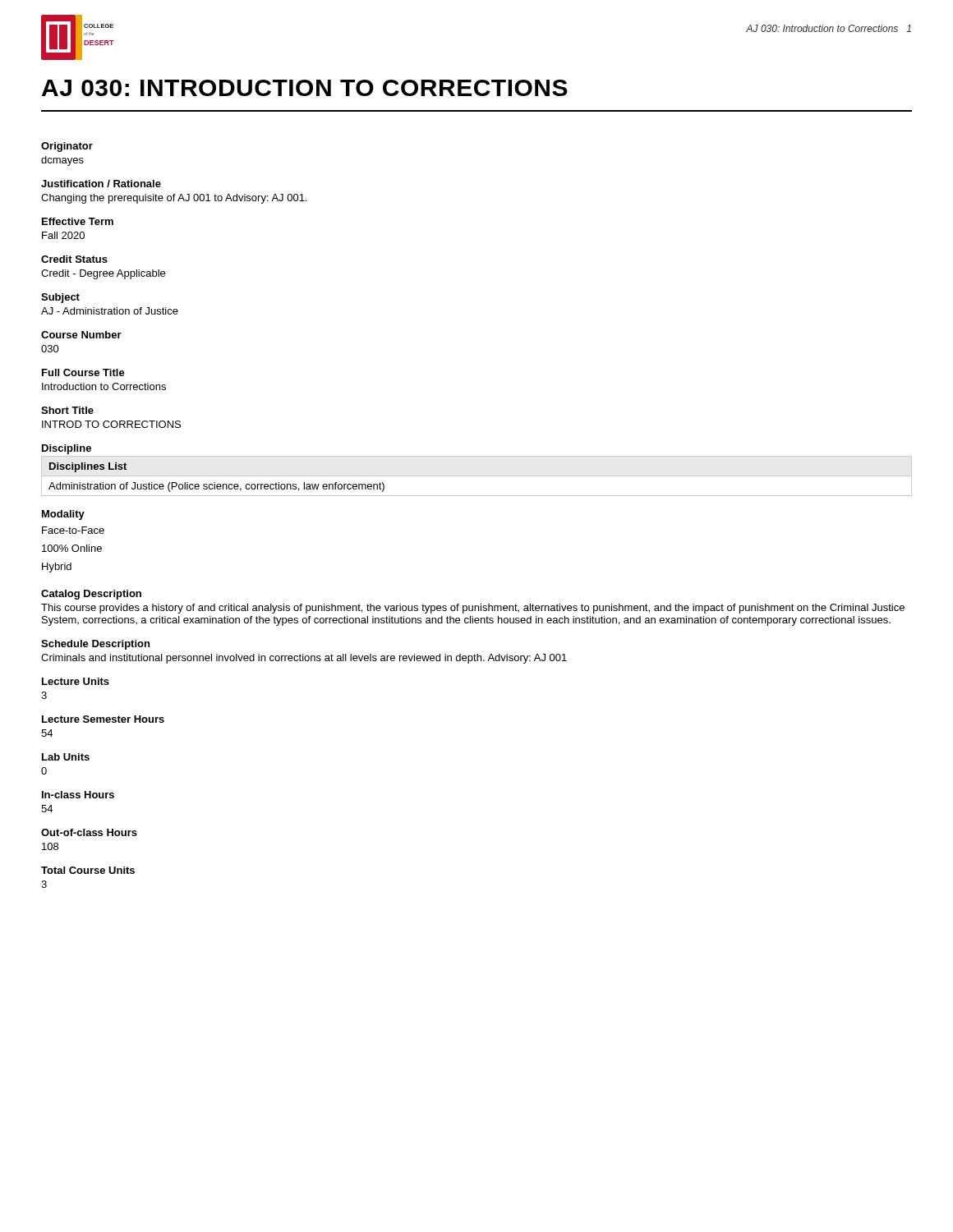953x1232 pixels.
Task: Point to the text block starting "Schedule Description"
Action: pyautogui.click(x=96, y=644)
